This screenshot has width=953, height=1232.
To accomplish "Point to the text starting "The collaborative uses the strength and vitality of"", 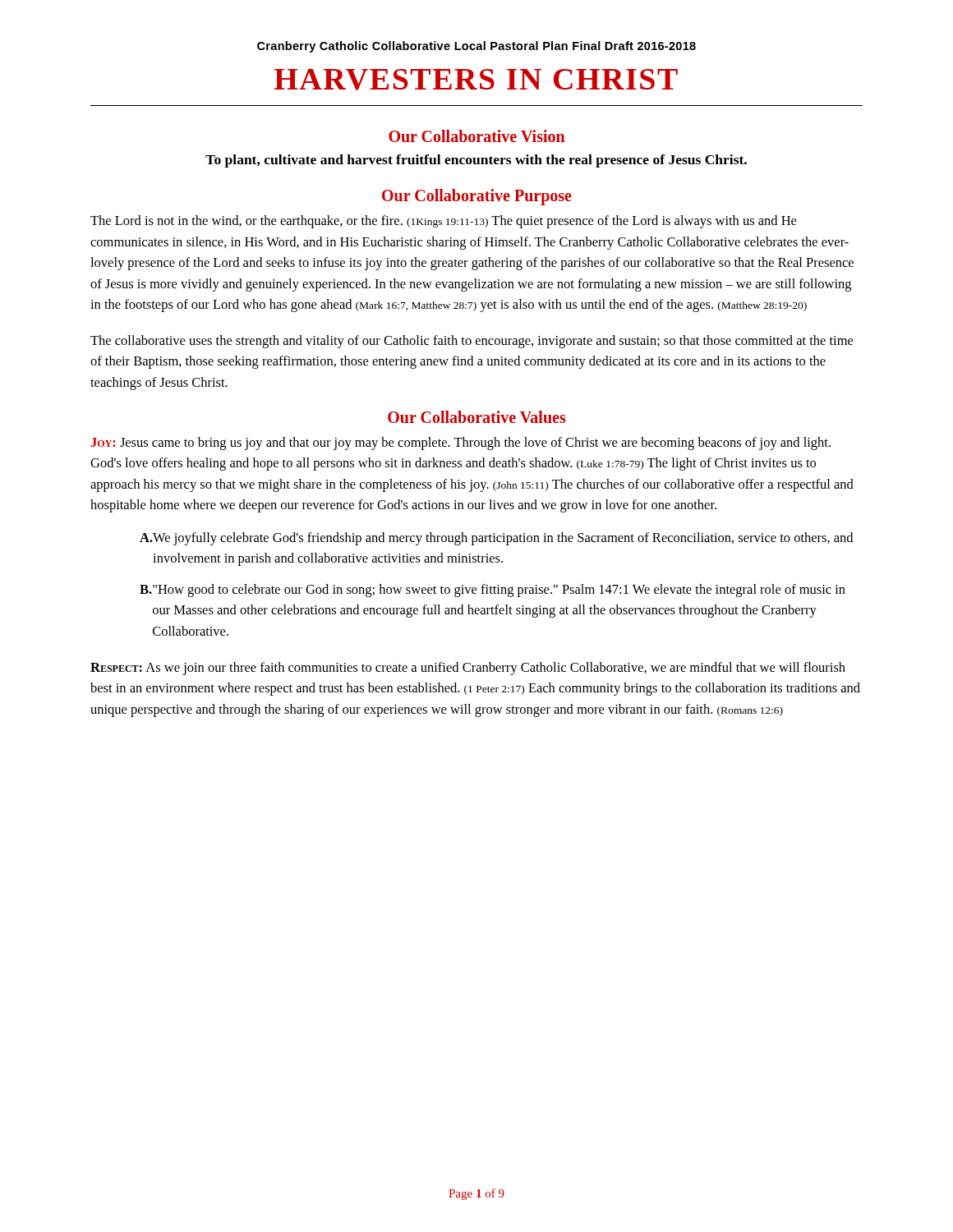I will (x=472, y=361).
